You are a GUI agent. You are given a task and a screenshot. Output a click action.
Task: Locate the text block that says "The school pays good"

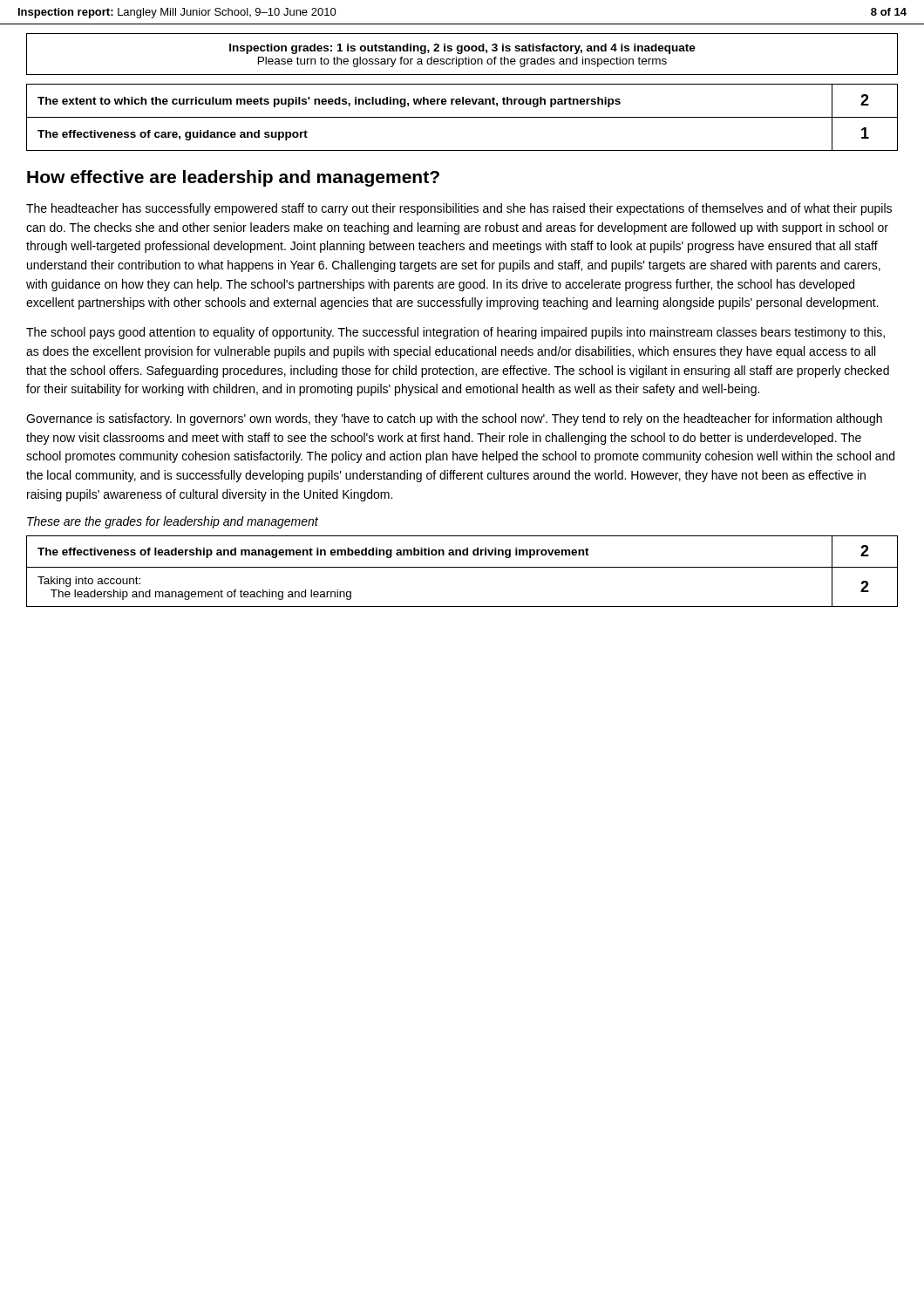458,361
